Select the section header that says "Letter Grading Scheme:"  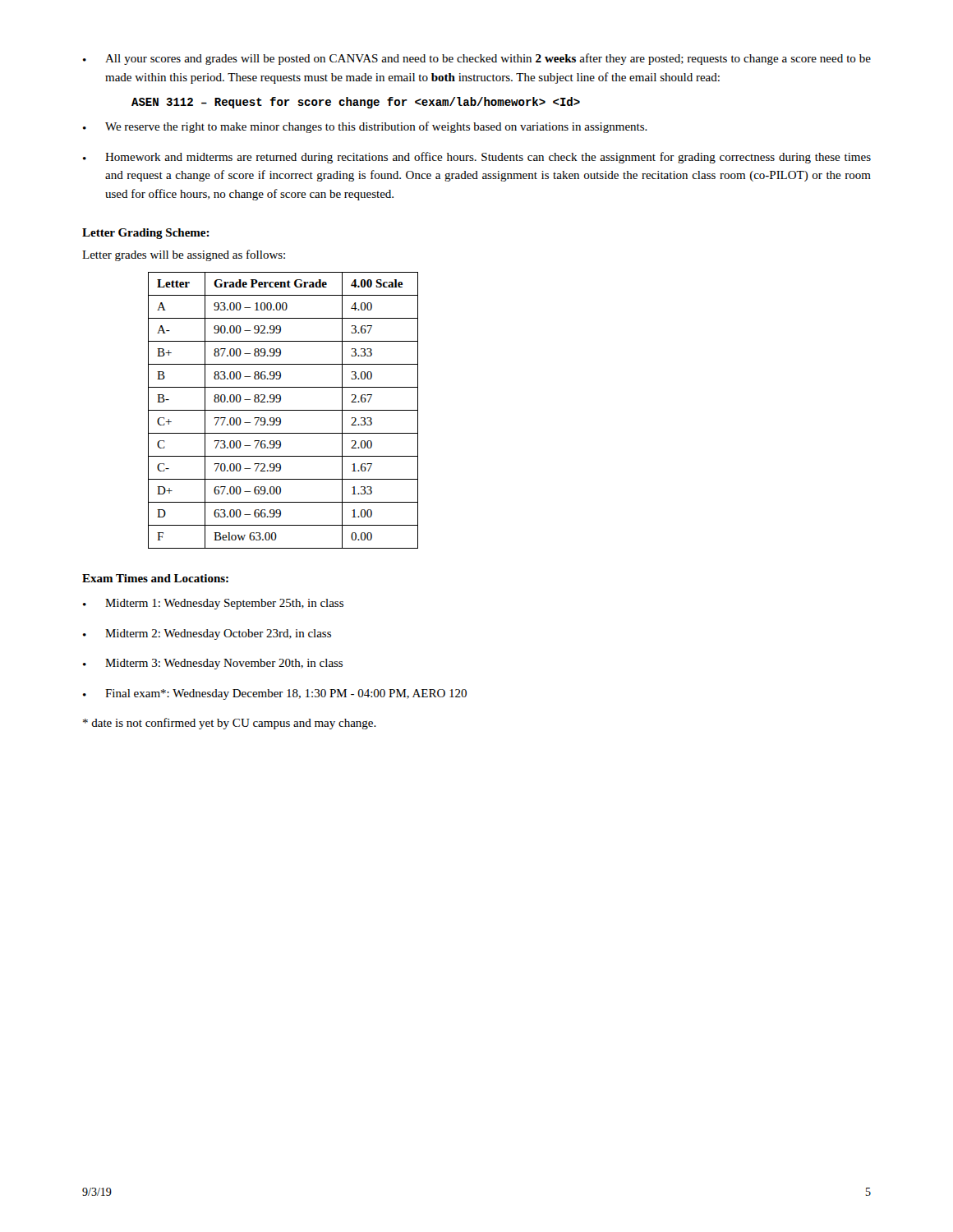pyautogui.click(x=146, y=232)
